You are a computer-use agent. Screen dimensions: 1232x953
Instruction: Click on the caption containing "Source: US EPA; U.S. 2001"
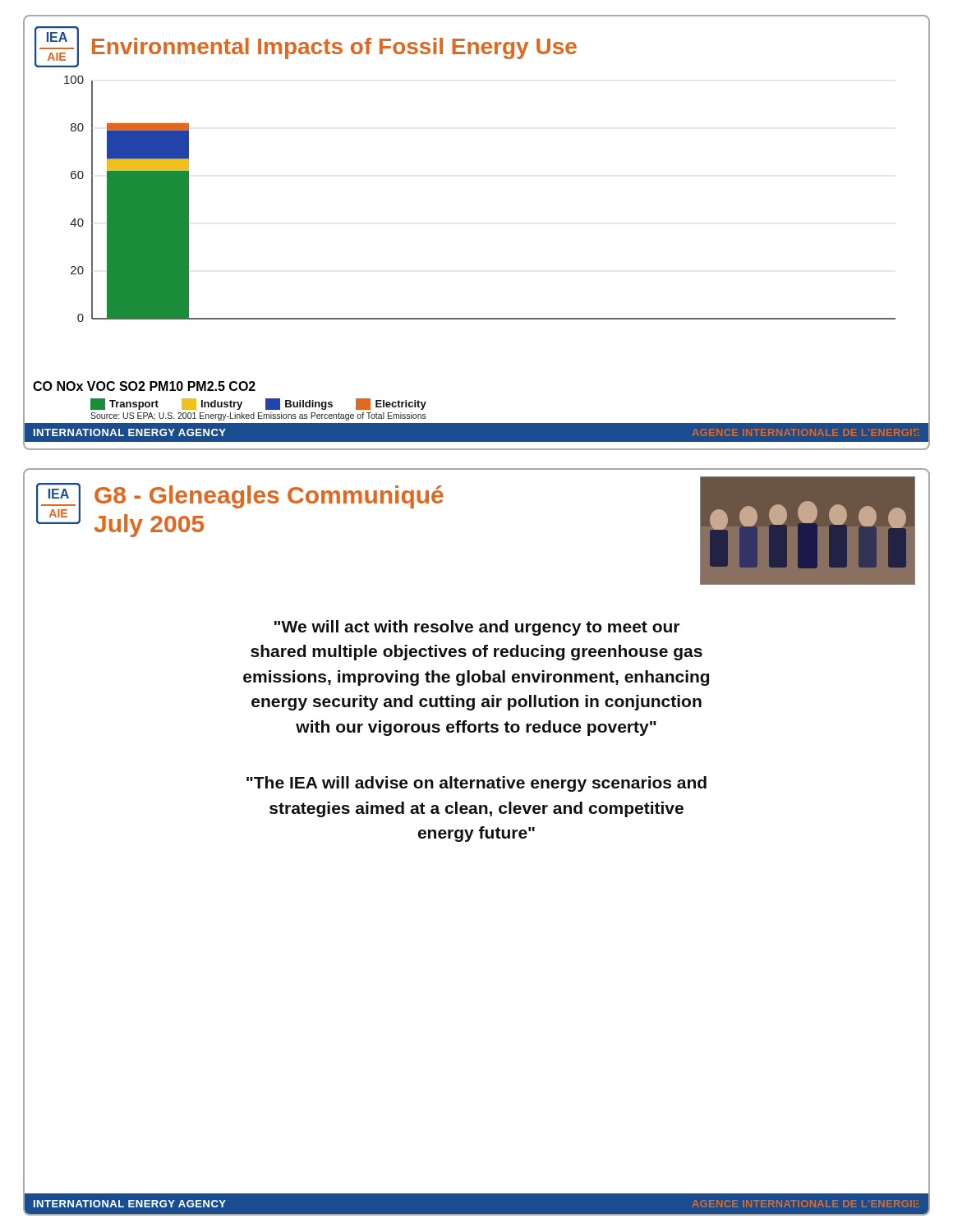coord(258,416)
